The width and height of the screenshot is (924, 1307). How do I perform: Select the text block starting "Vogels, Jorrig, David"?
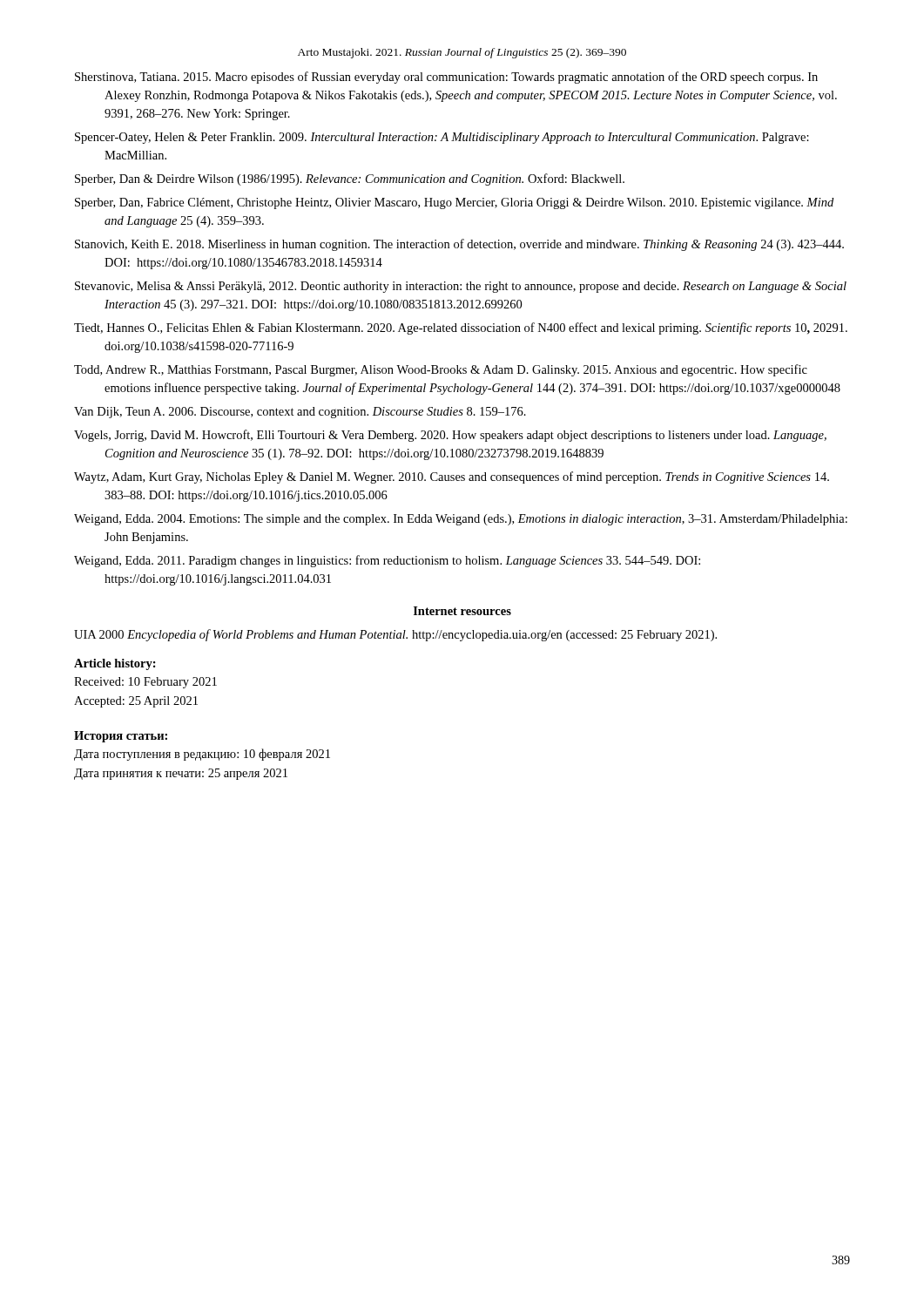(450, 444)
